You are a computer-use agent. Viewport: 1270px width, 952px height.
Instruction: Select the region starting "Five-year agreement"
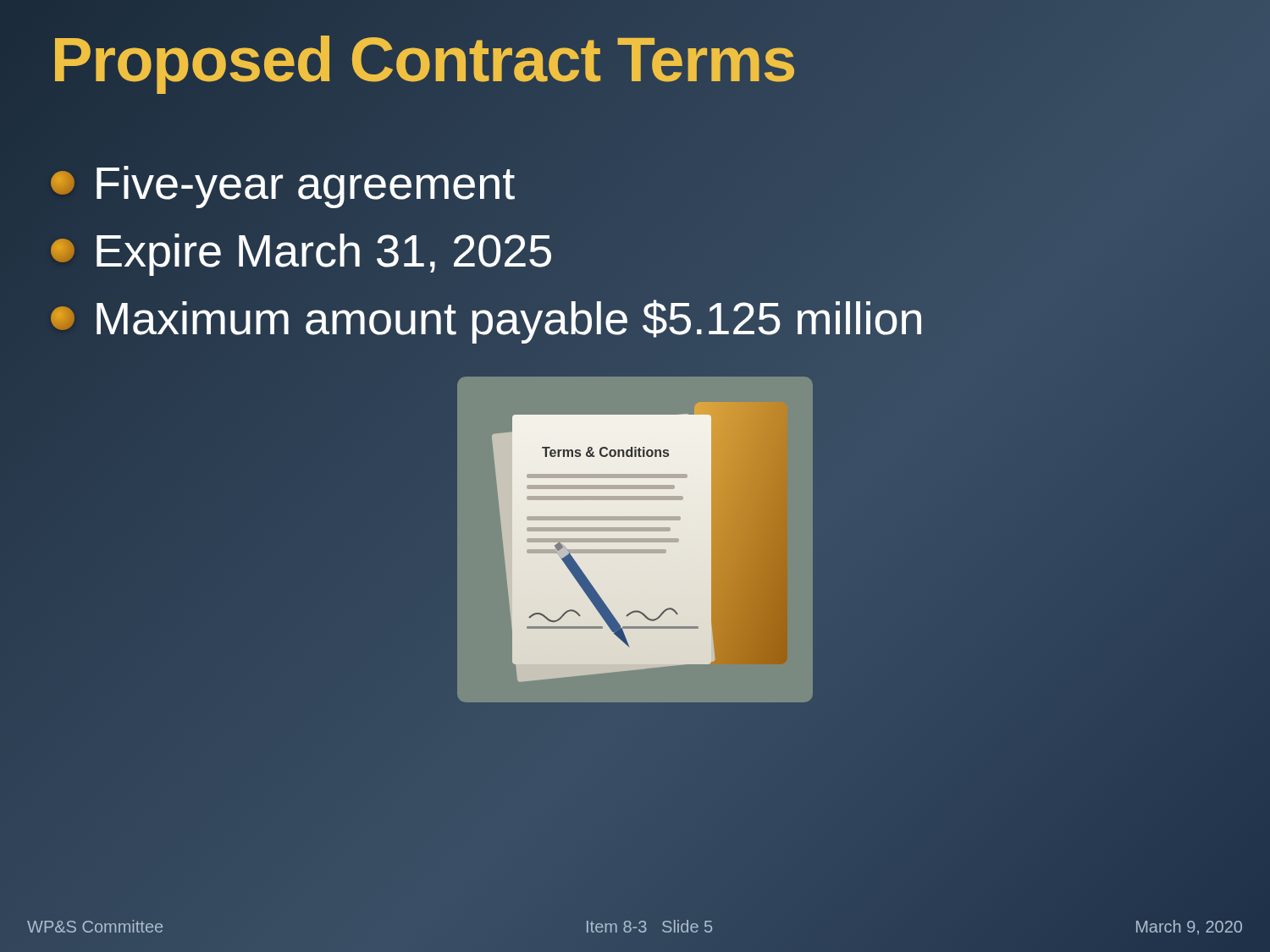283,183
